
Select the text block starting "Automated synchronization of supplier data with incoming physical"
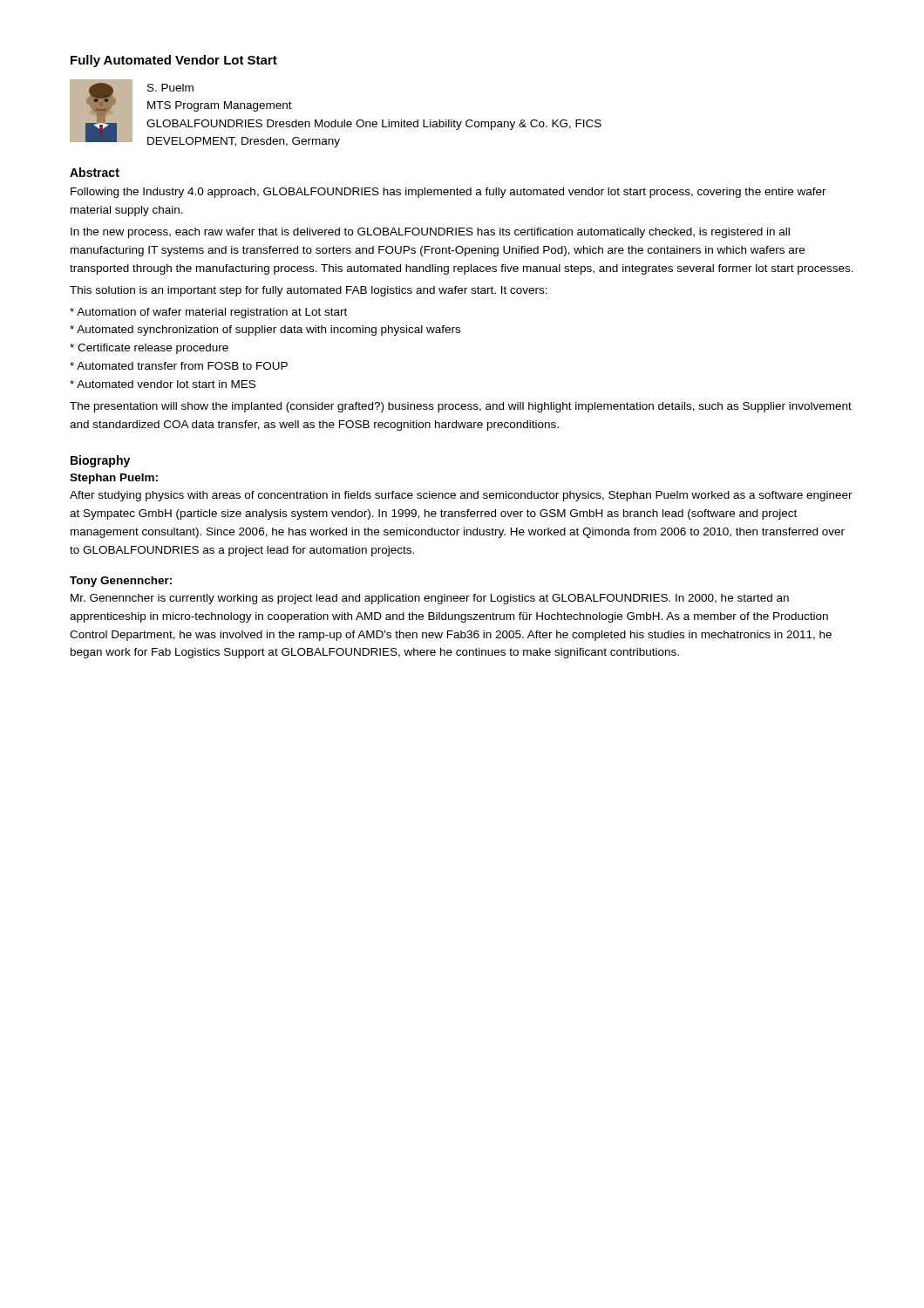pos(265,330)
